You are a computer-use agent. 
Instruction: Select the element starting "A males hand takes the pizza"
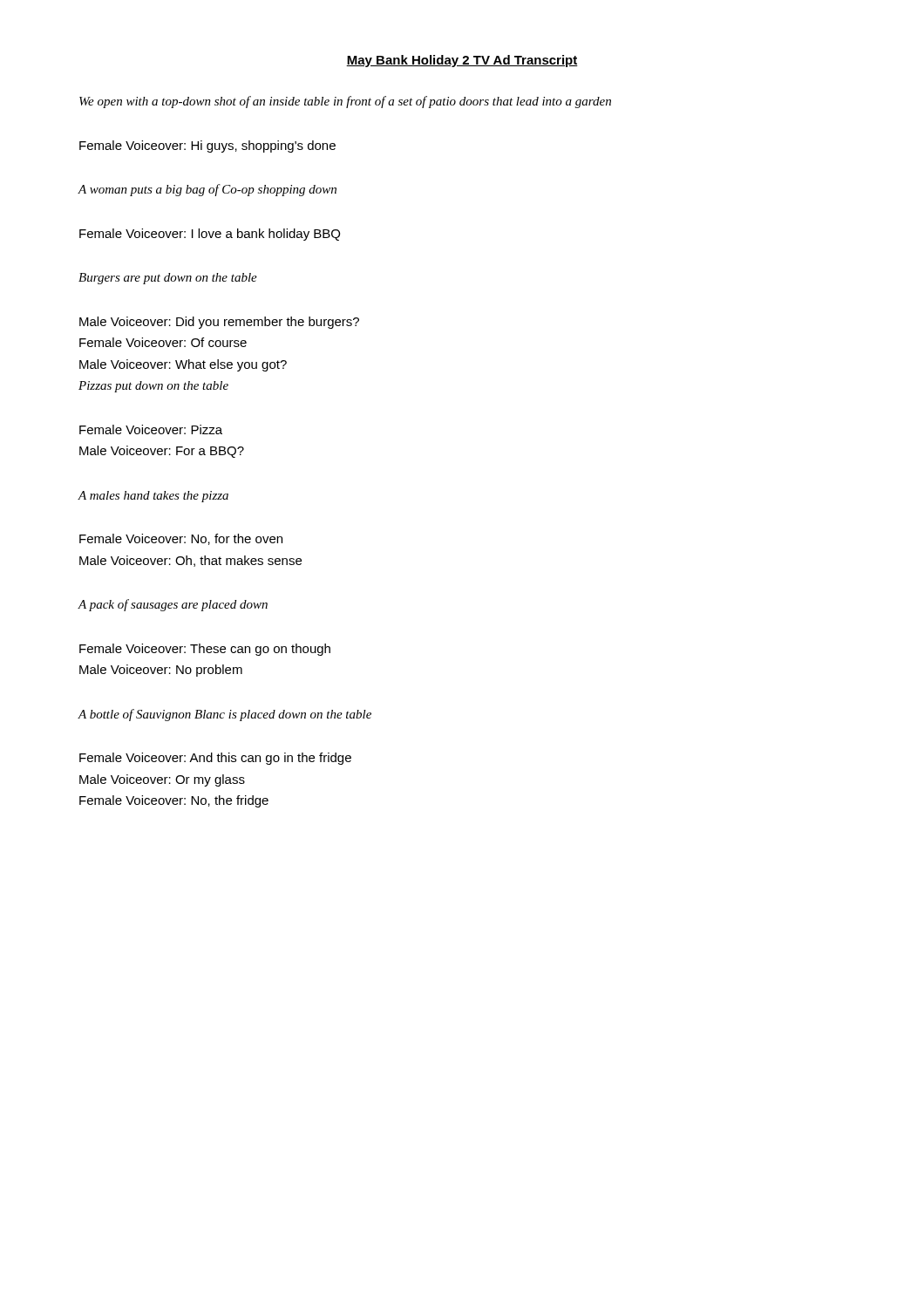[x=154, y=495]
